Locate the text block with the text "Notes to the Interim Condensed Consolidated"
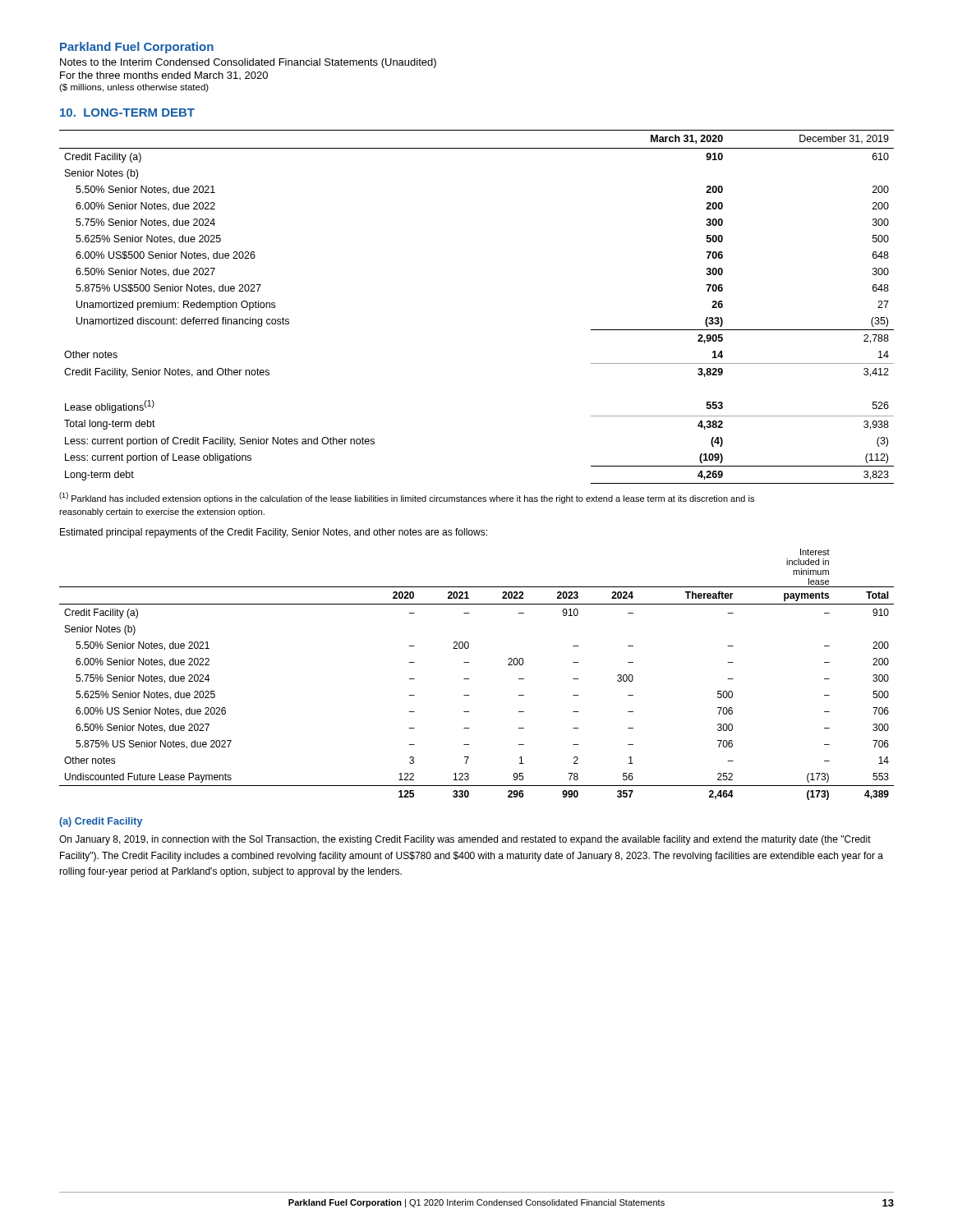953x1232 pixels. (248, 62)
